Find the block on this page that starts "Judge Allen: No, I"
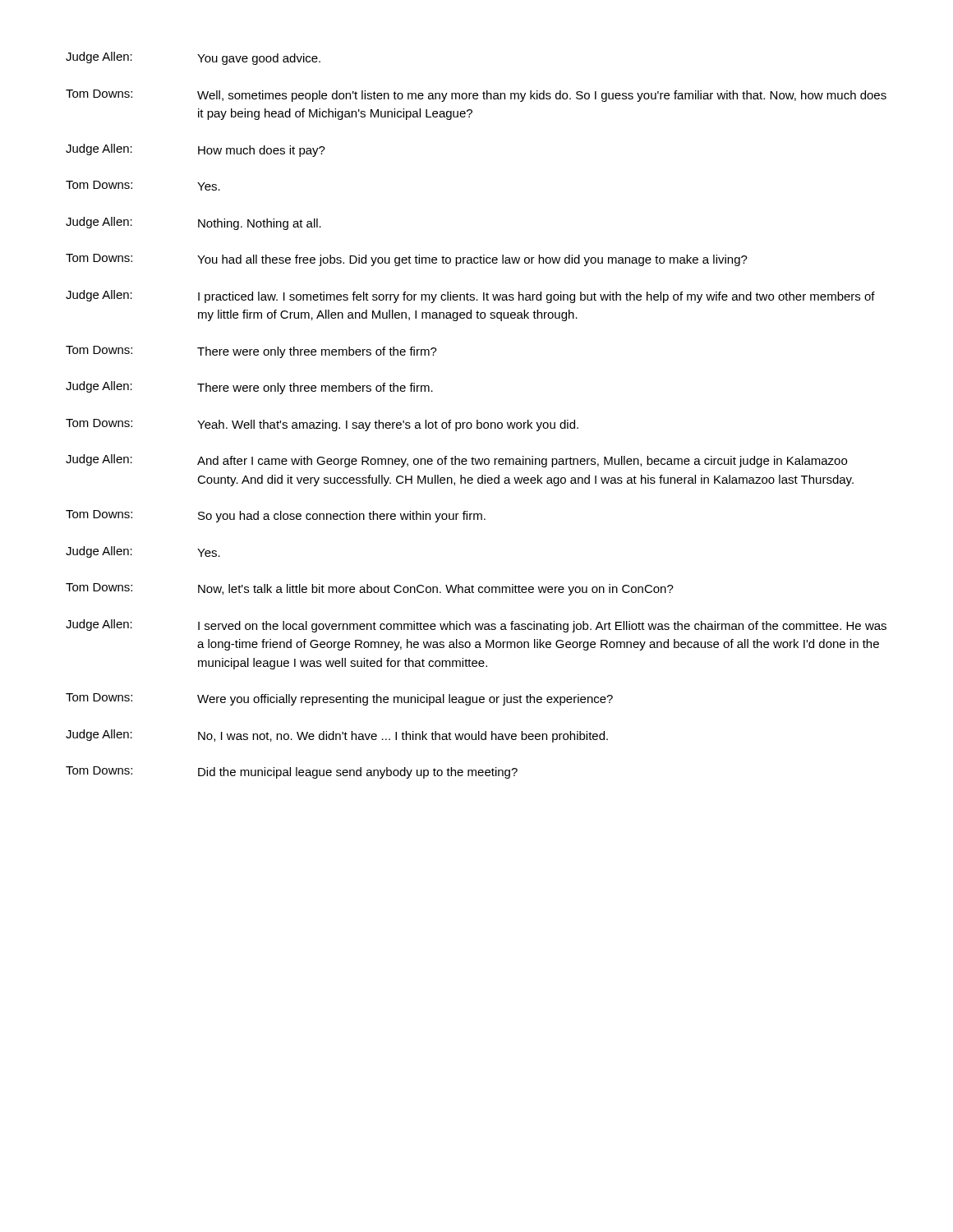The width and height of the screenshot is (953, 1232). point(476,736)
